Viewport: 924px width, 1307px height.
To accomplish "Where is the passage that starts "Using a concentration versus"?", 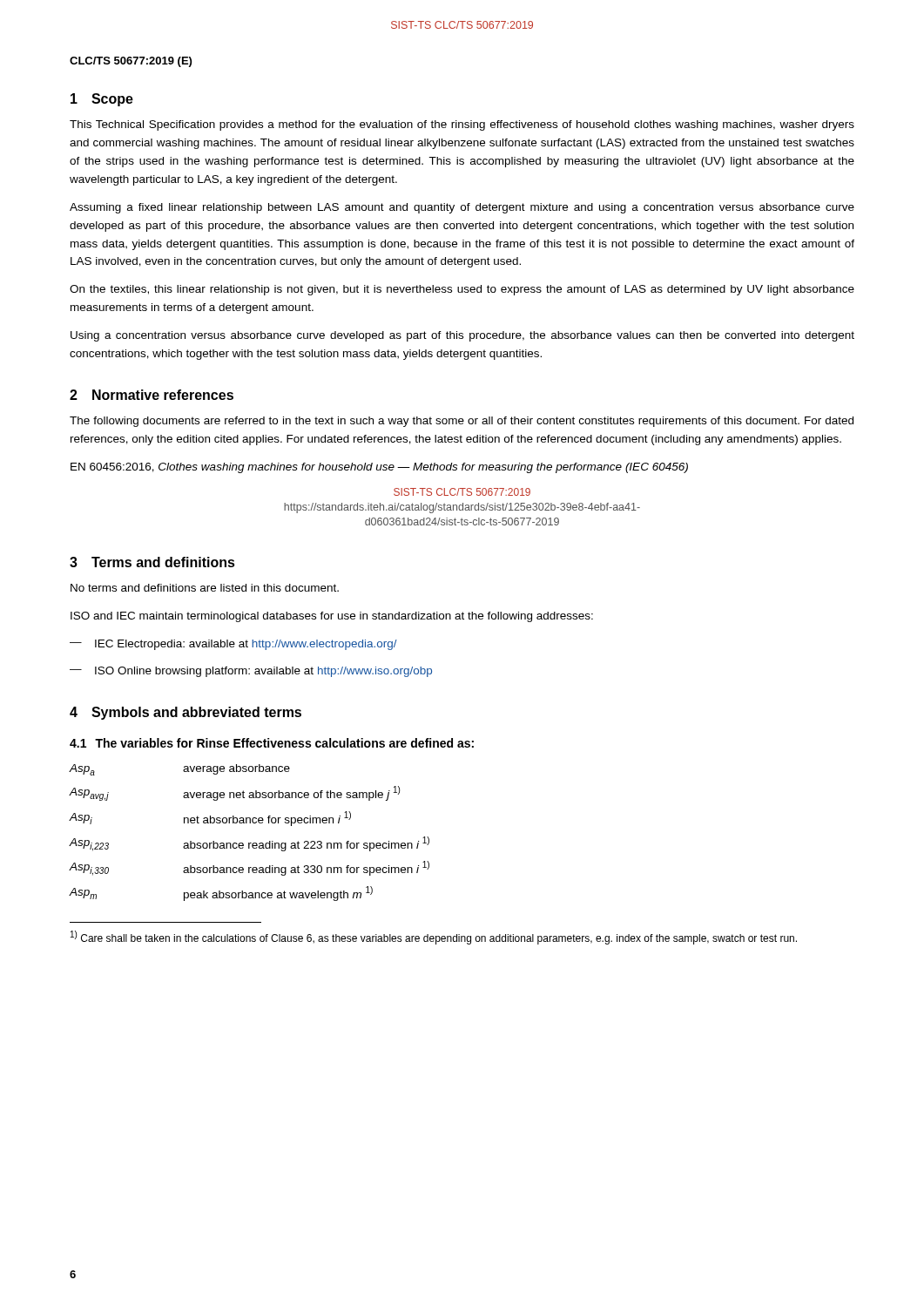I will coord(462,345).
